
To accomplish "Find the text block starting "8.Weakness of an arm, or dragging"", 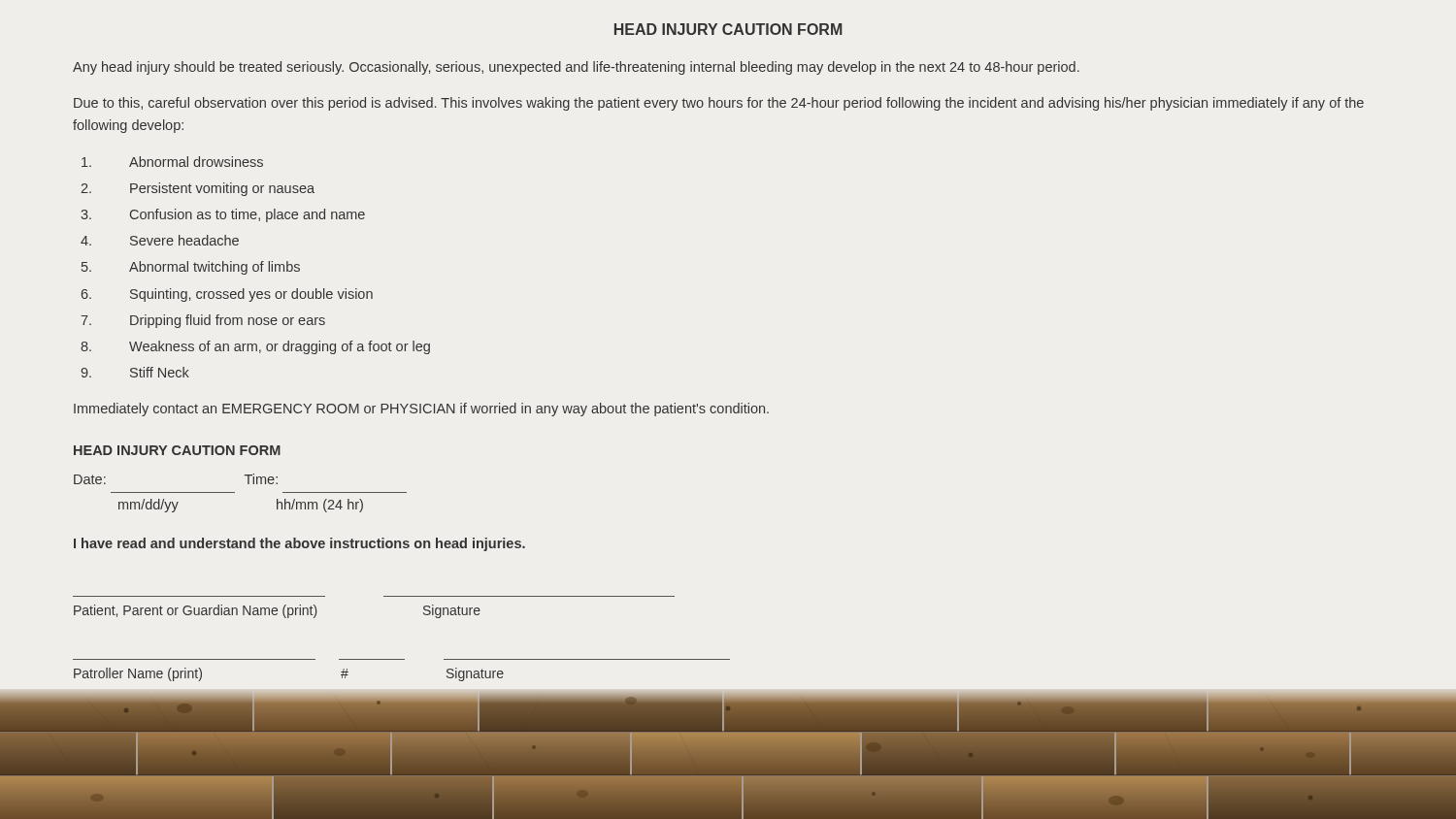I will tap(252, 347).
